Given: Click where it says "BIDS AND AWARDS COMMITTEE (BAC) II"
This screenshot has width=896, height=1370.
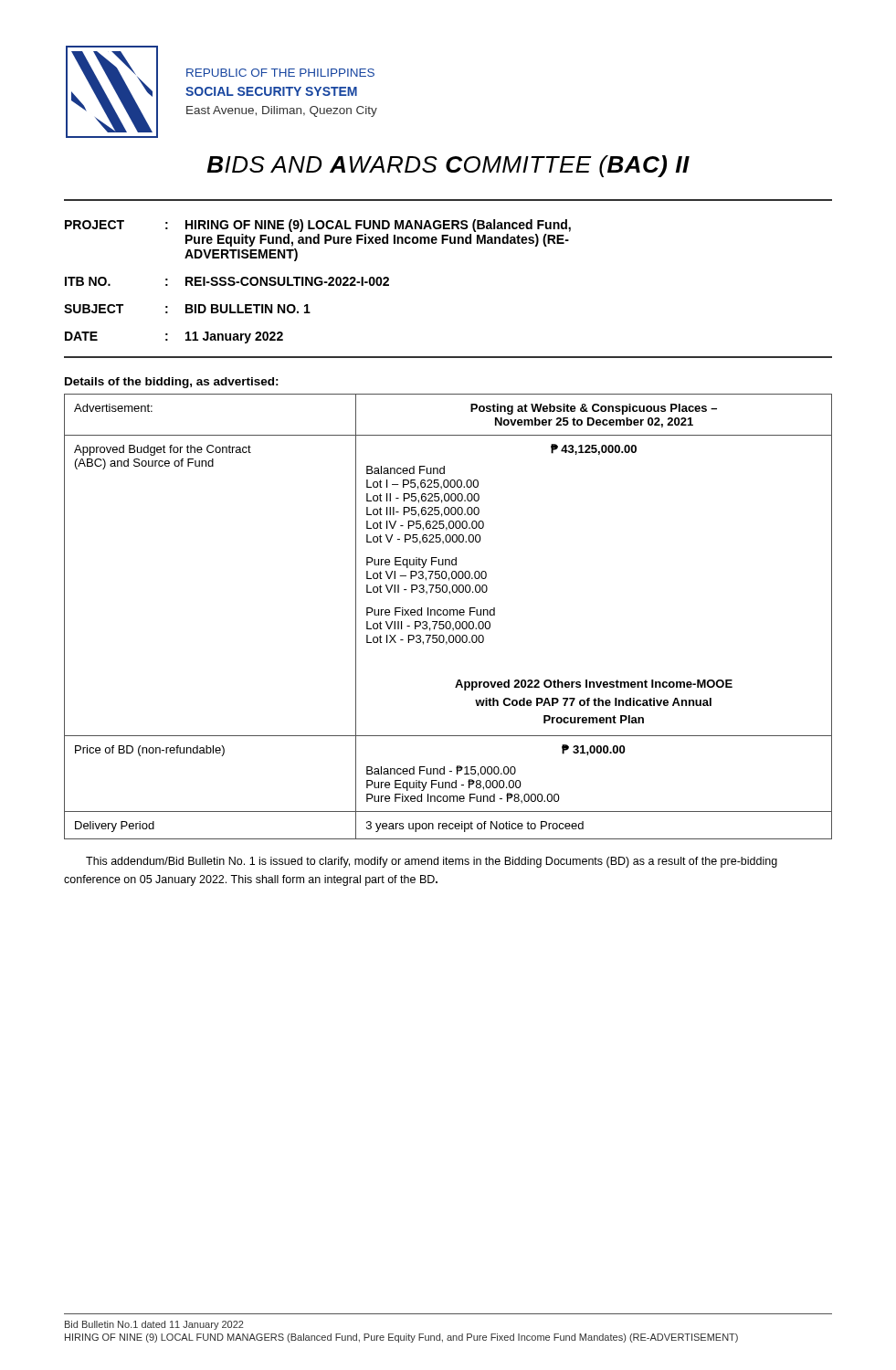Looking at the screenshot, I should (448, 164).
